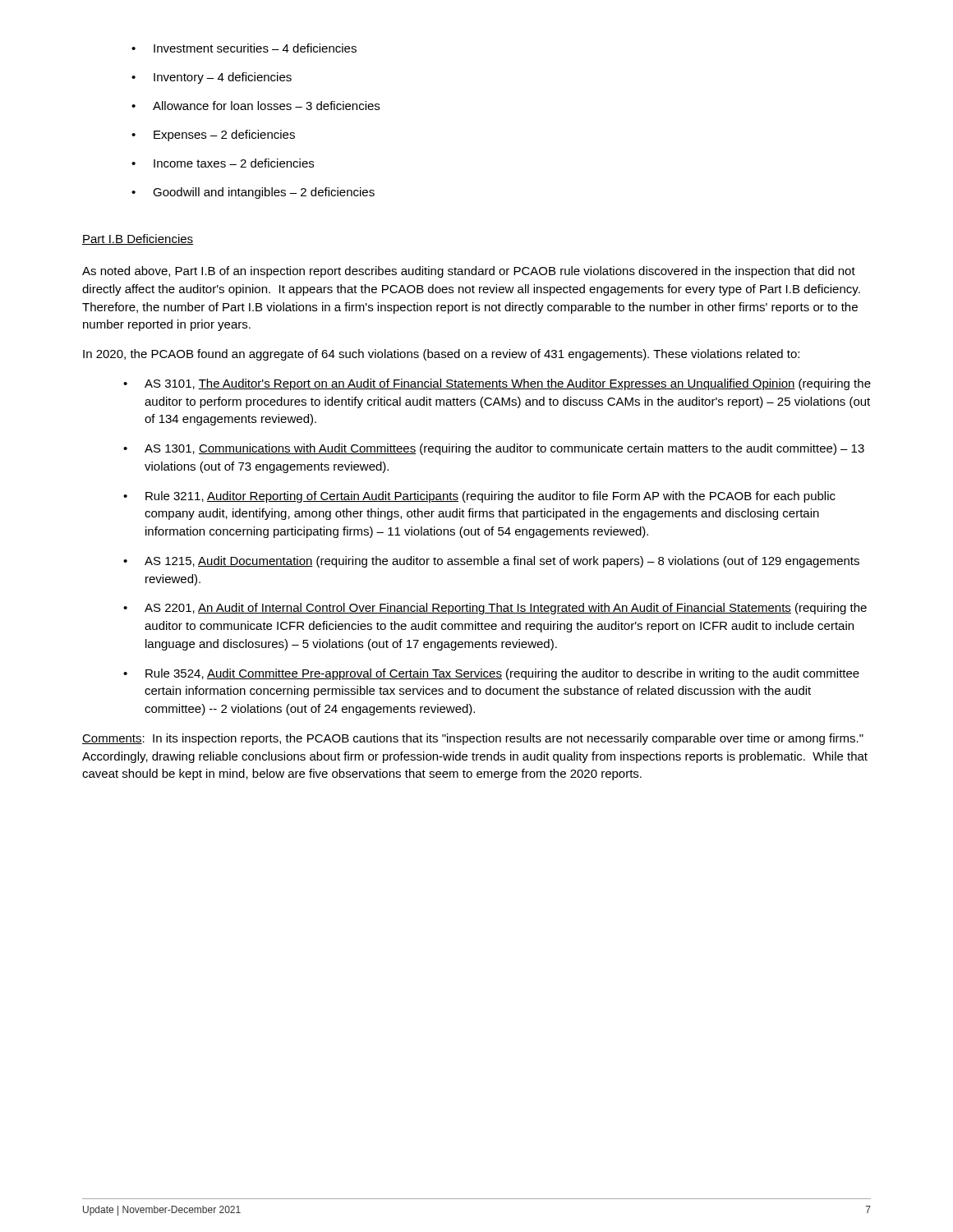Locate the passage starting "• Rule 3211, Auditor Reporting of Certain"
Image resolution: width=953 pixels, height=1232 pixels.
click(497, 513)
